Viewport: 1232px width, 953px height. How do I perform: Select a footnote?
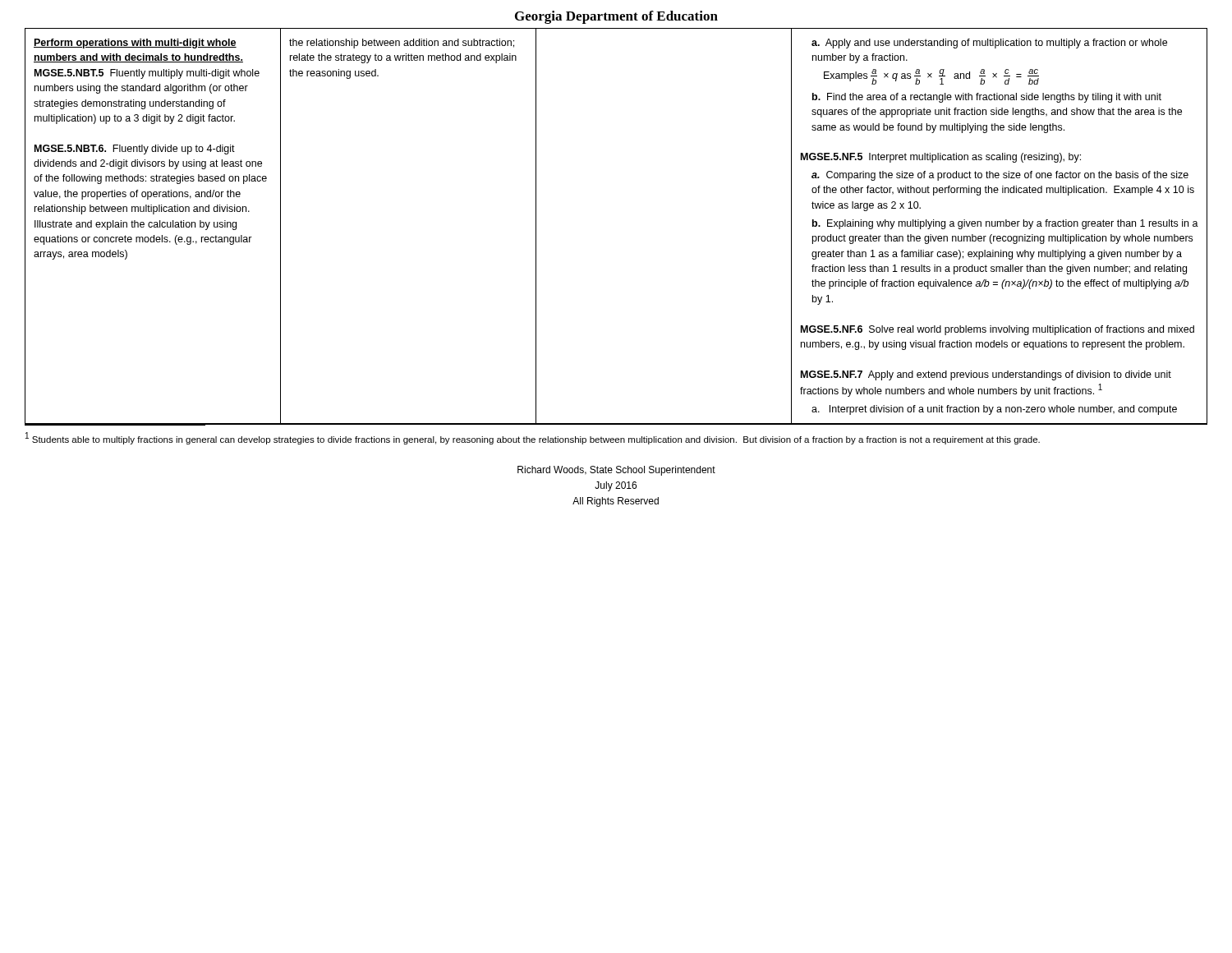pos(533,438)
